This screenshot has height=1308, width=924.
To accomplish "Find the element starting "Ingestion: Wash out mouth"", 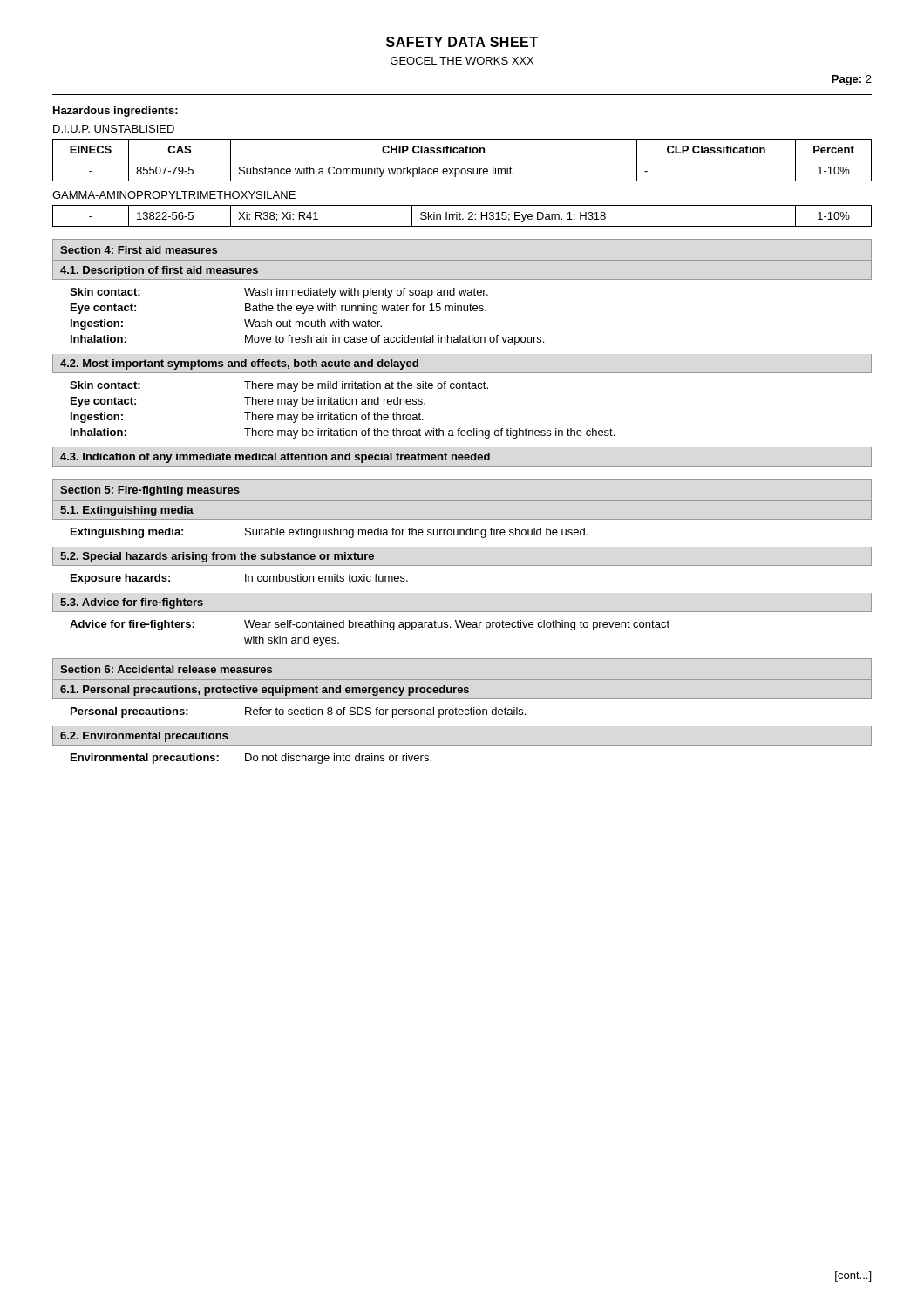I will click(471, 323).
